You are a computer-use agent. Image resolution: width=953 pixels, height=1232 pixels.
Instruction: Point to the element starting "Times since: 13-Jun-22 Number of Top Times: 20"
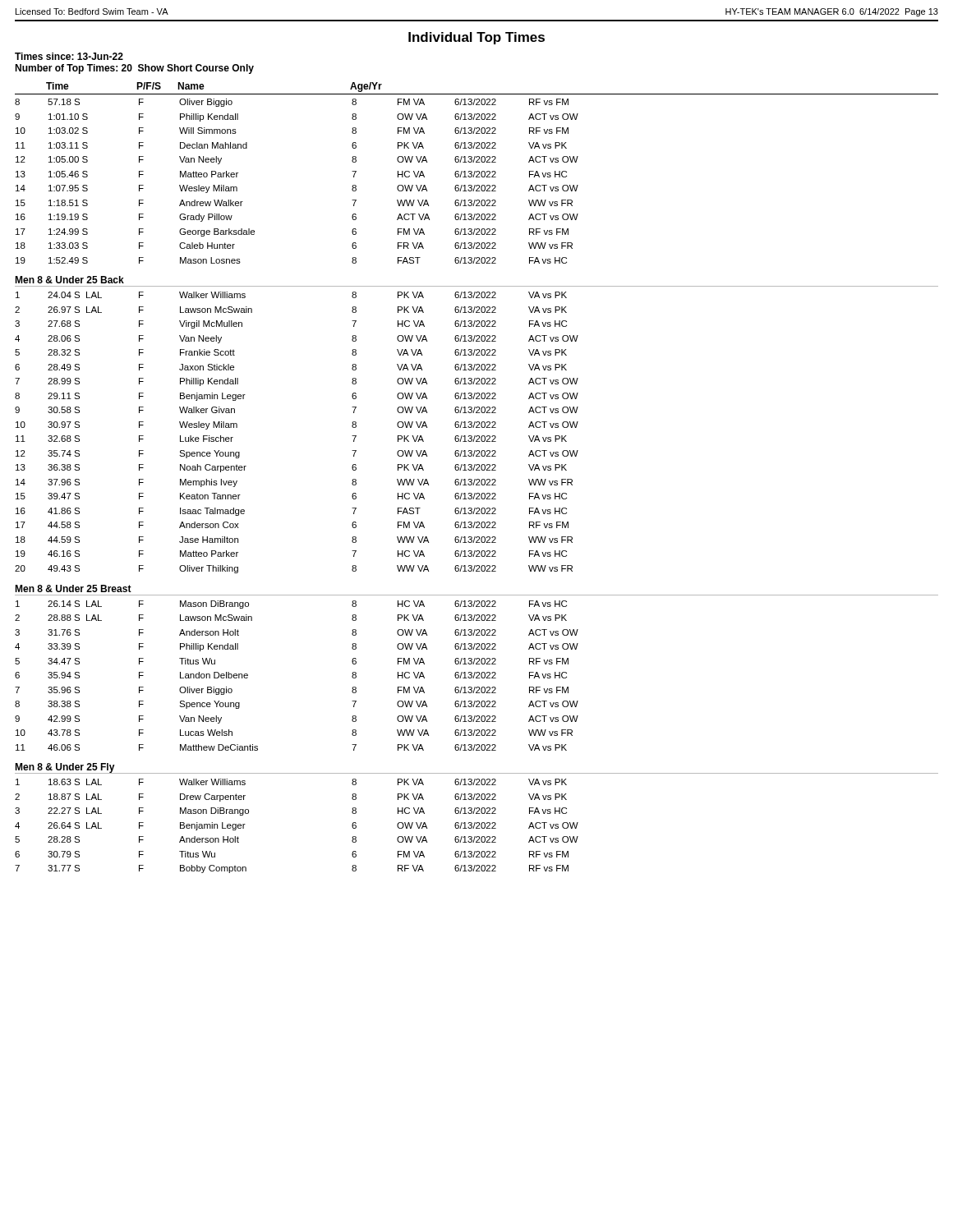[134, 62]
